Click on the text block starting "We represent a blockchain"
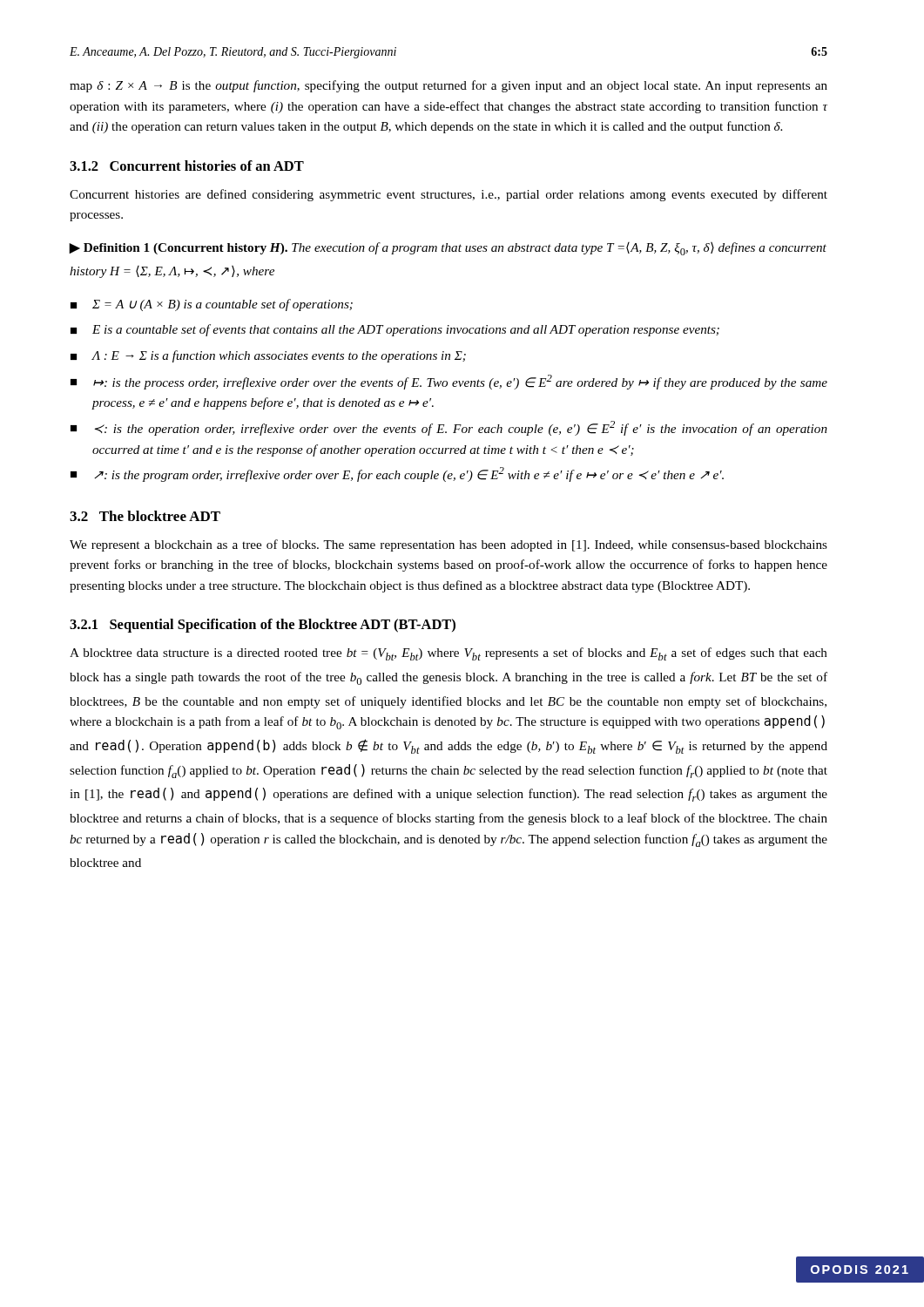Screen dimensions: 1307x924 coord(449,564)
